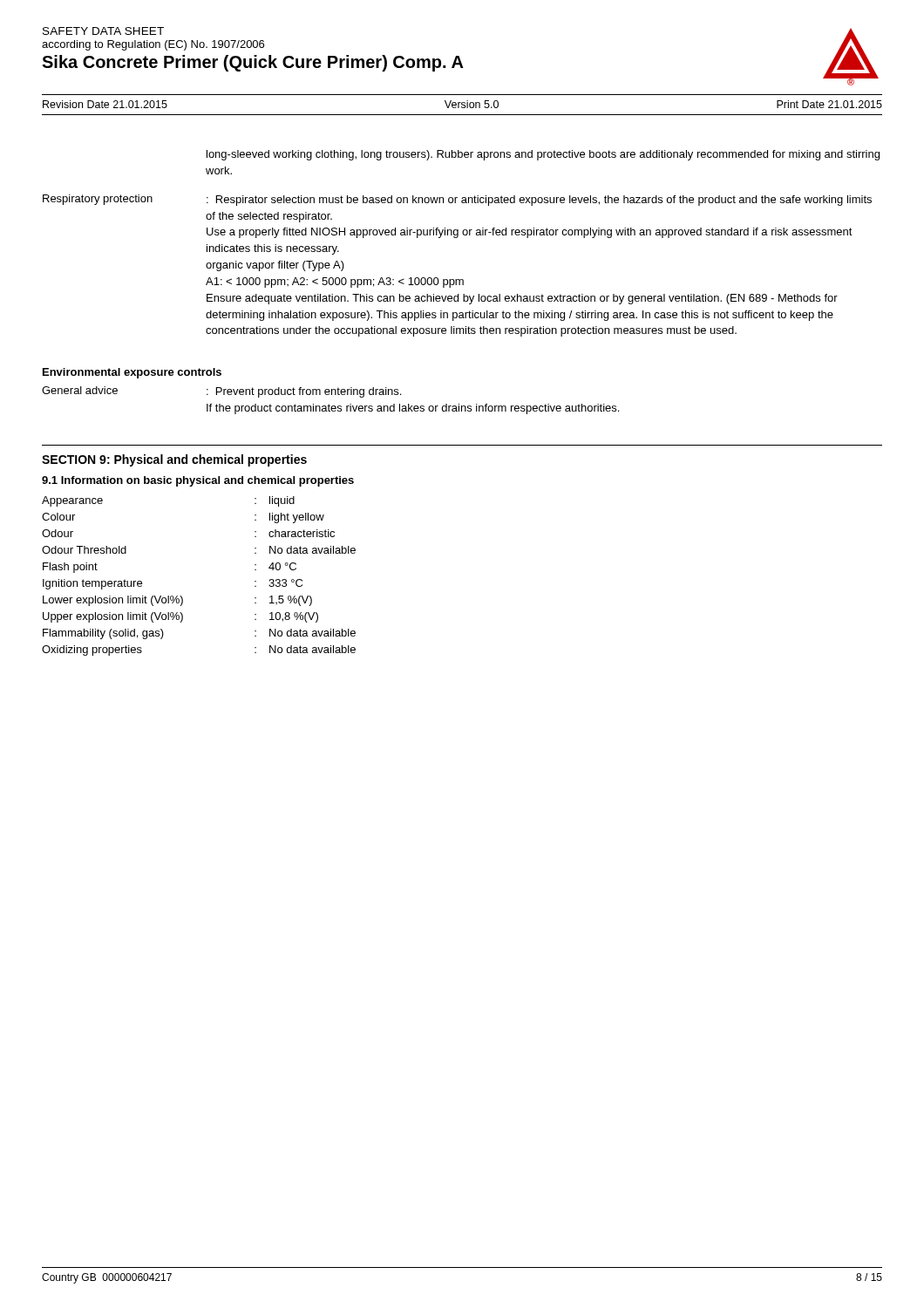Click the section header that begins "9.1 Information on basic physical"
The width and height of the screenshot is (924, 1308).
pyautogui.click(x=198, y=480)
